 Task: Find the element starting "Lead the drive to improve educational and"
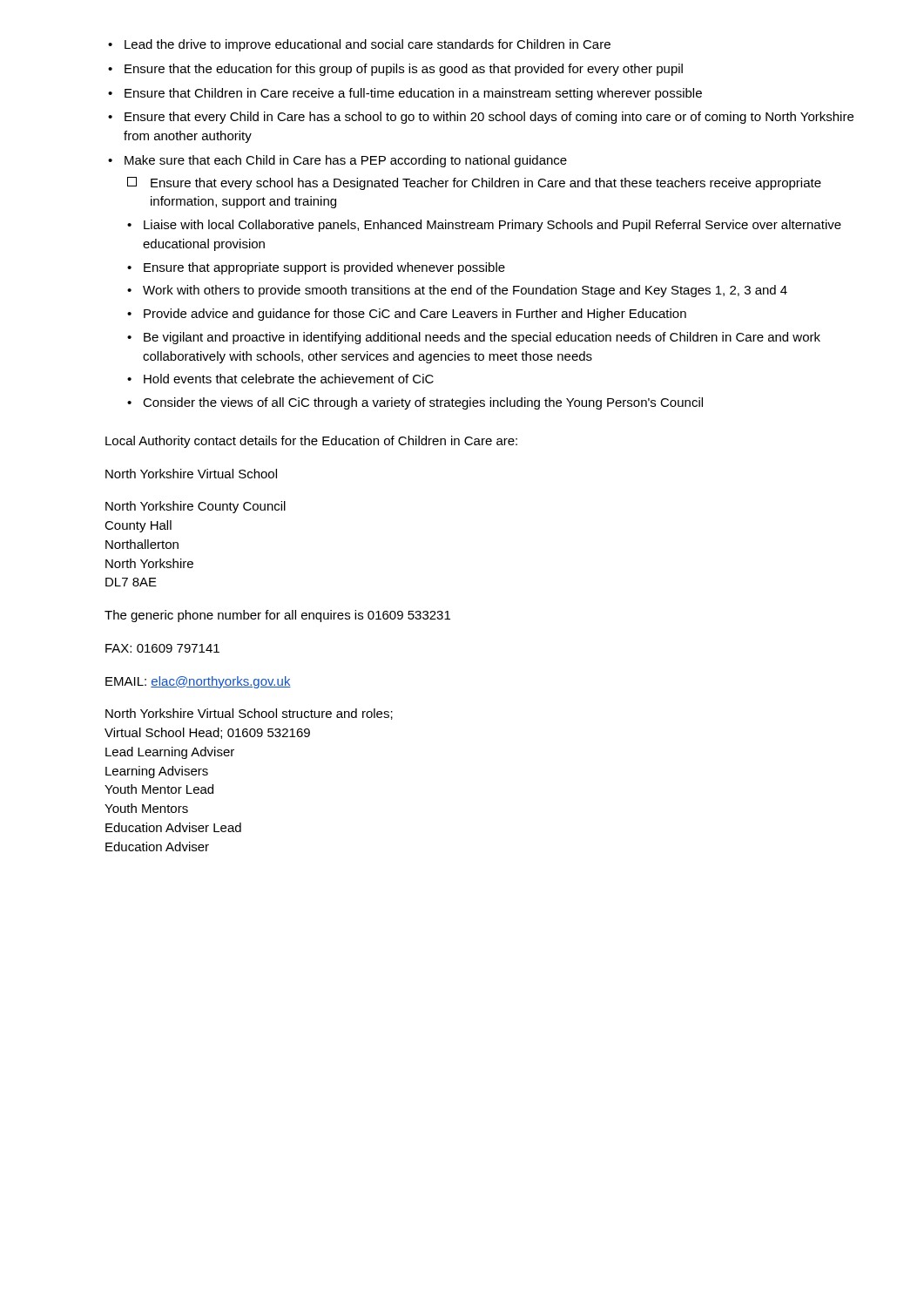coord(479,223)
